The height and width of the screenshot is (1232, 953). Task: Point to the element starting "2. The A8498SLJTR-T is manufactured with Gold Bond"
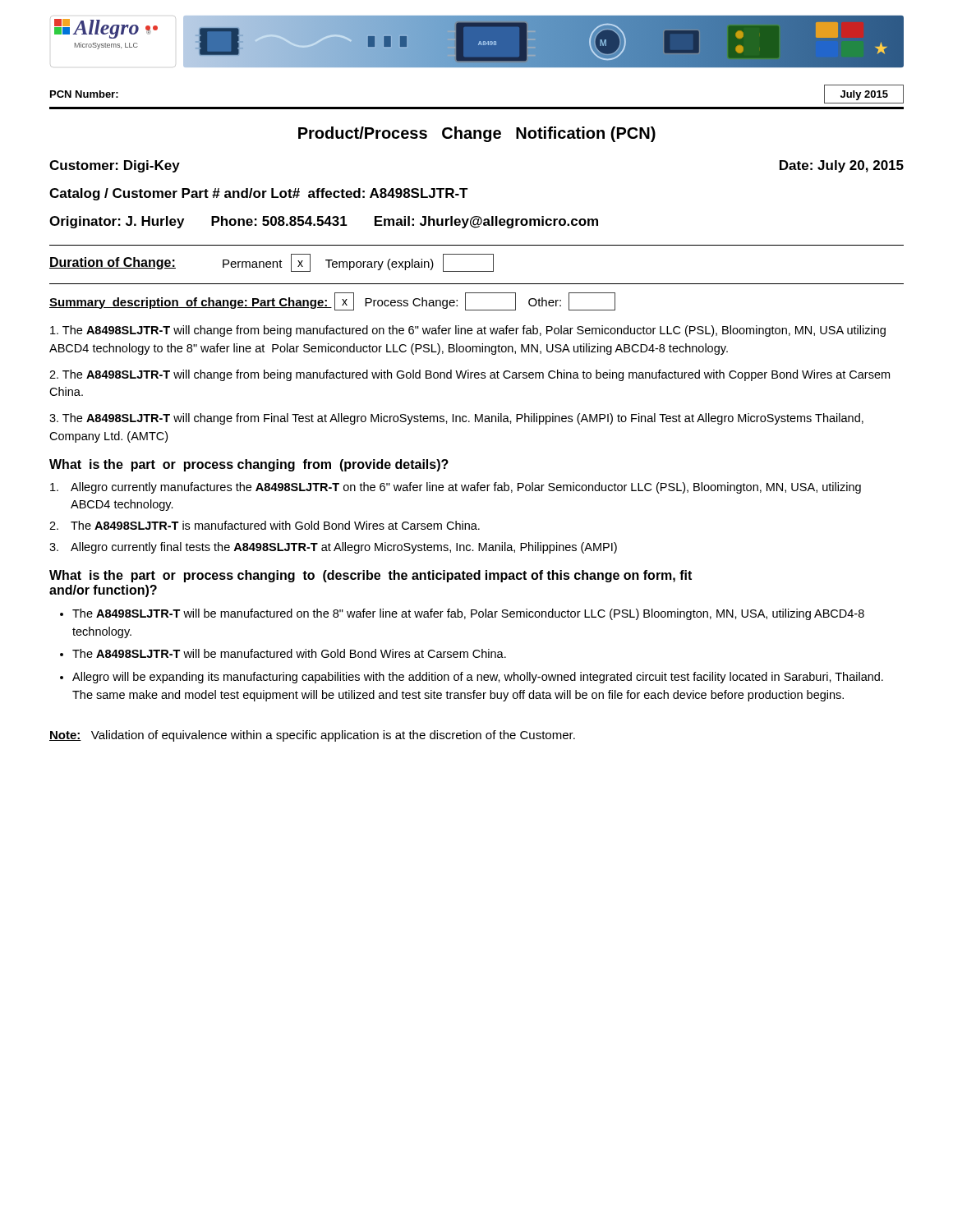click(265, 526)
